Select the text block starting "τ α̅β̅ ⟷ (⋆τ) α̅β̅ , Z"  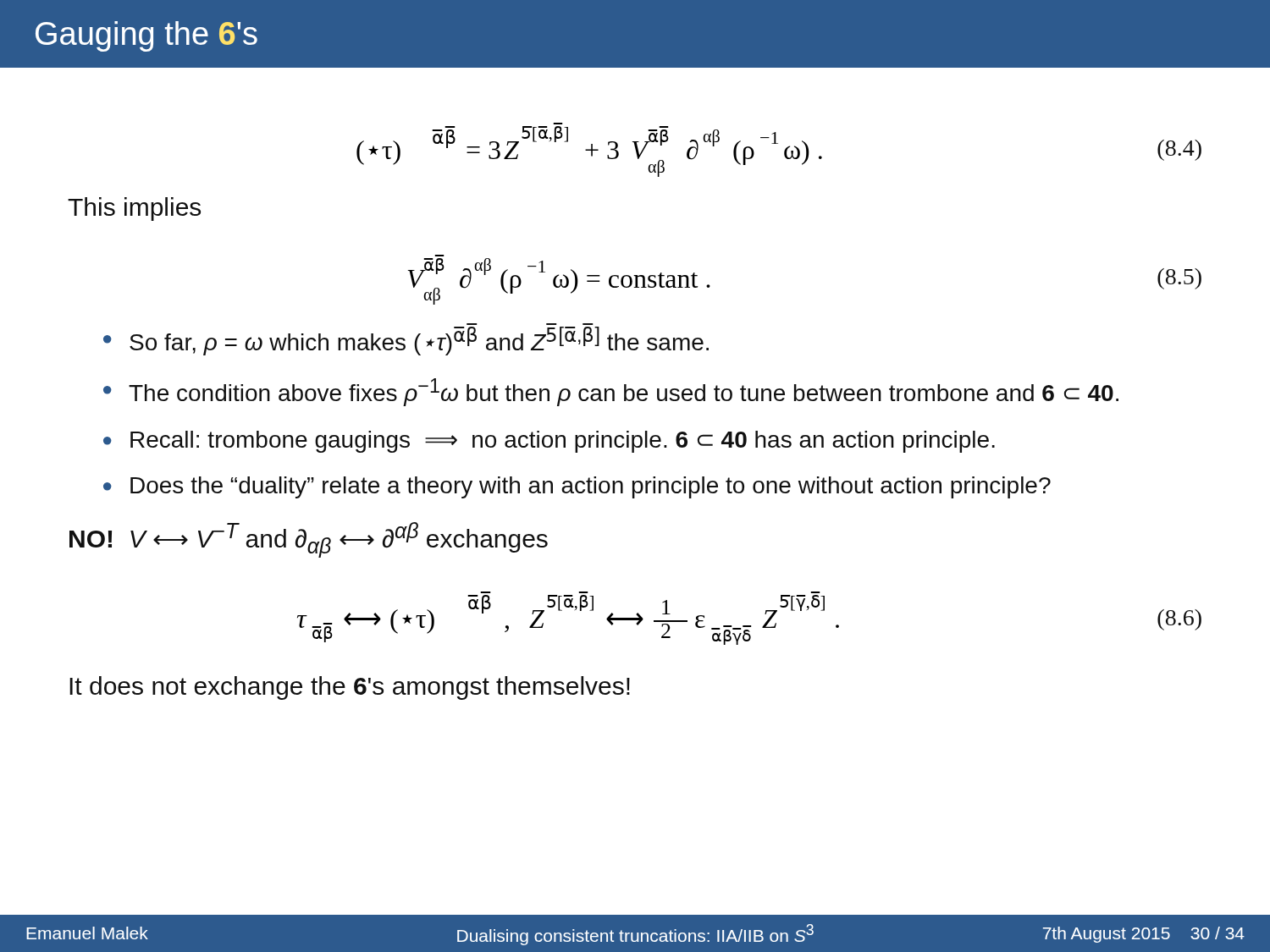pos(635,618)
